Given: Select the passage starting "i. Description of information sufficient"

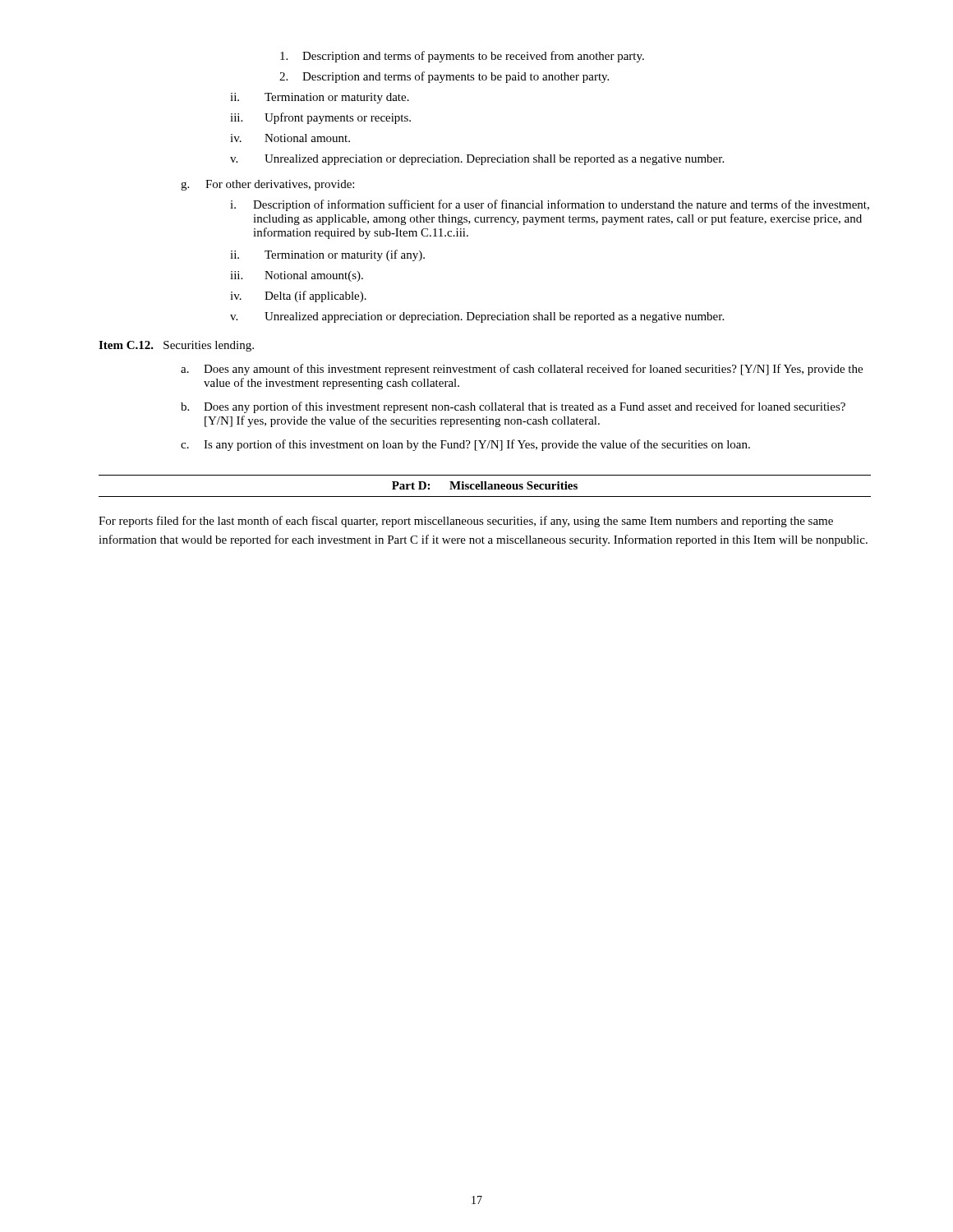Looking at the screenshot, I should click(x=550, y=219).
